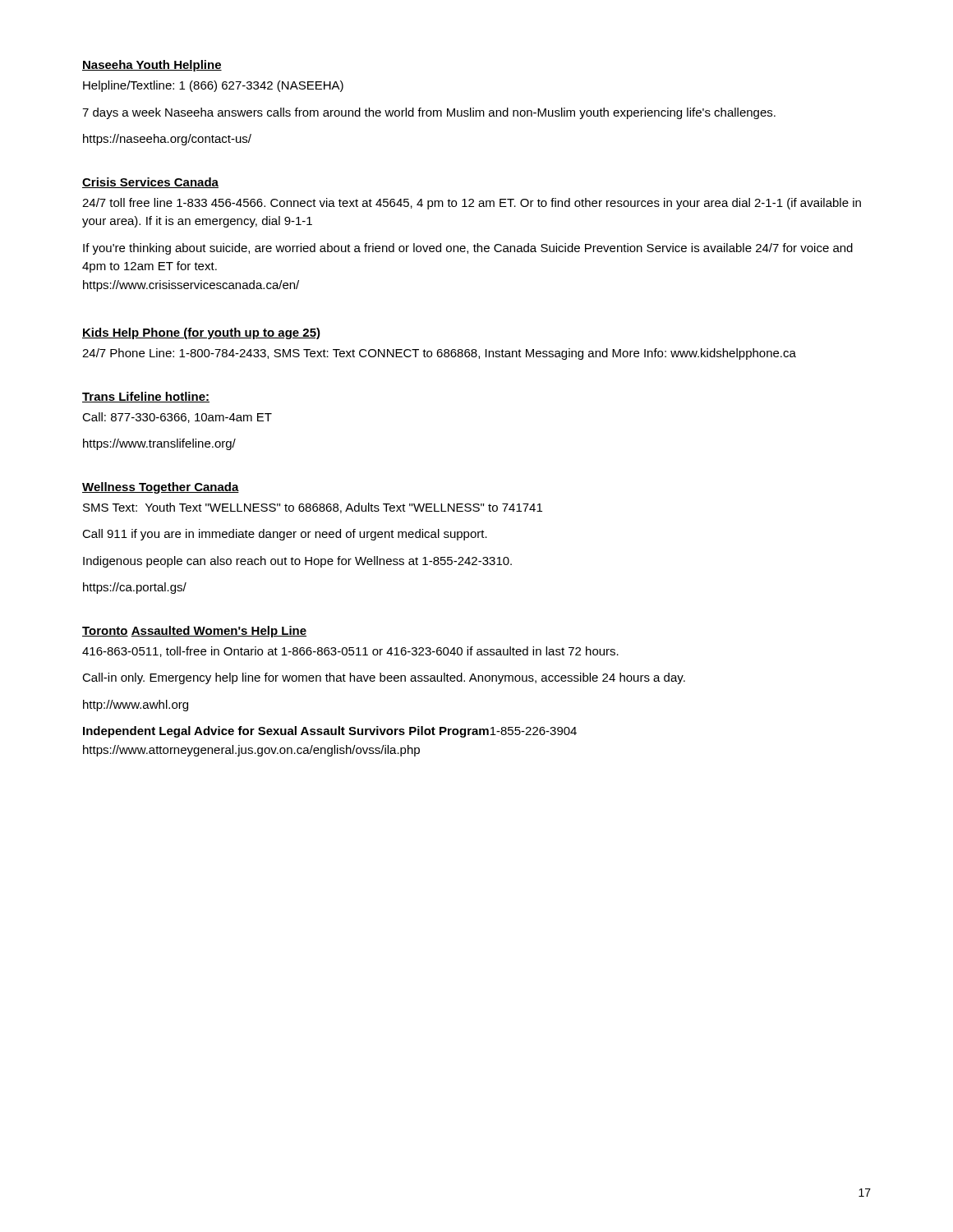Where is the passage that starts "Call 911 if you are in immediate danger"?
This screenshot has height=1232, width=953.
(x=285, y=533)
